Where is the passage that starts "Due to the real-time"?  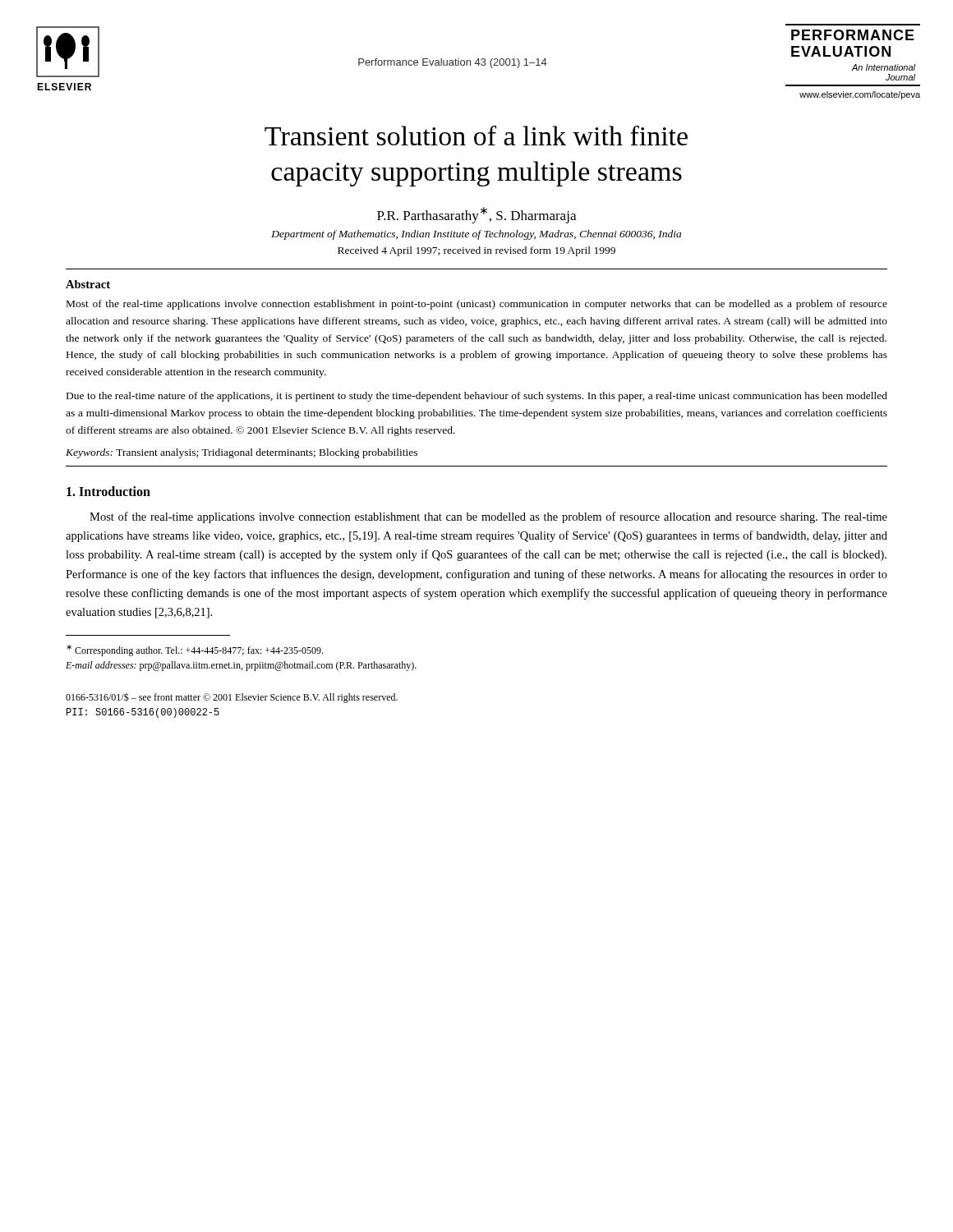tap(476, 413)
